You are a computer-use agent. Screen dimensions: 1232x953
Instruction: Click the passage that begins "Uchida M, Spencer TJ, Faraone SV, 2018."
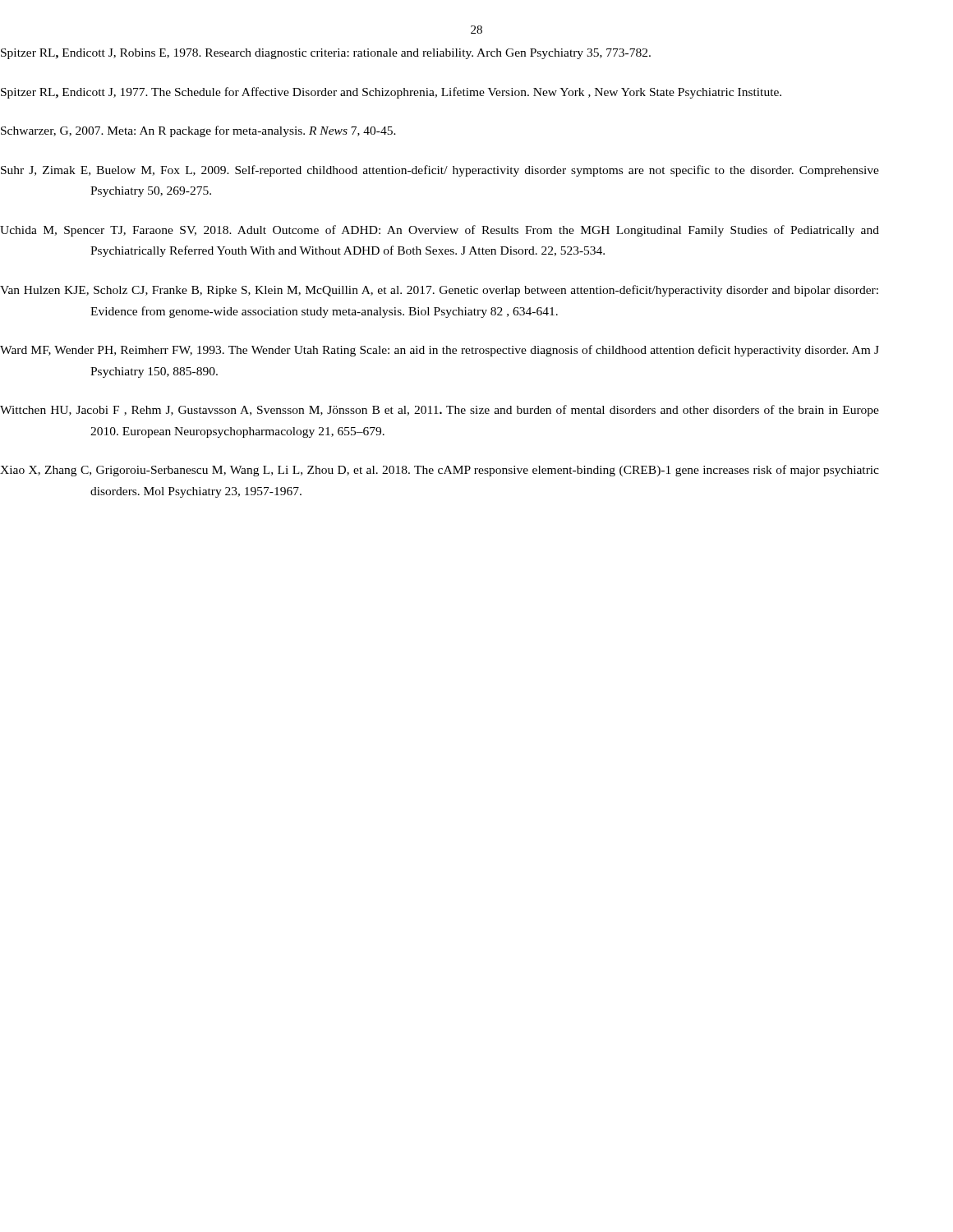[485, 240]
